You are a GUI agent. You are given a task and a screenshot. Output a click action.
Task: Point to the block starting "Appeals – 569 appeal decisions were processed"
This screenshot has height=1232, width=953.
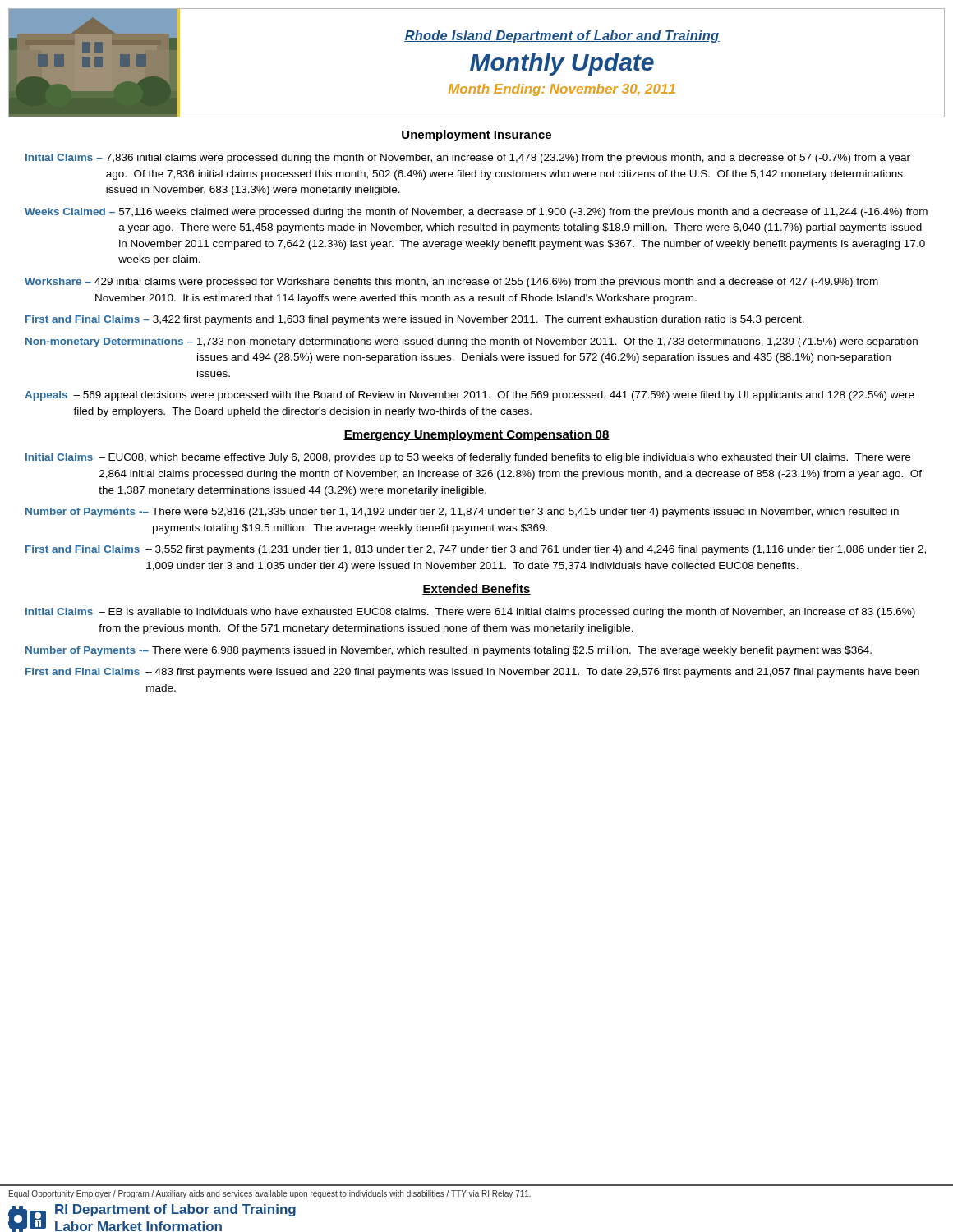coord(476,403)
